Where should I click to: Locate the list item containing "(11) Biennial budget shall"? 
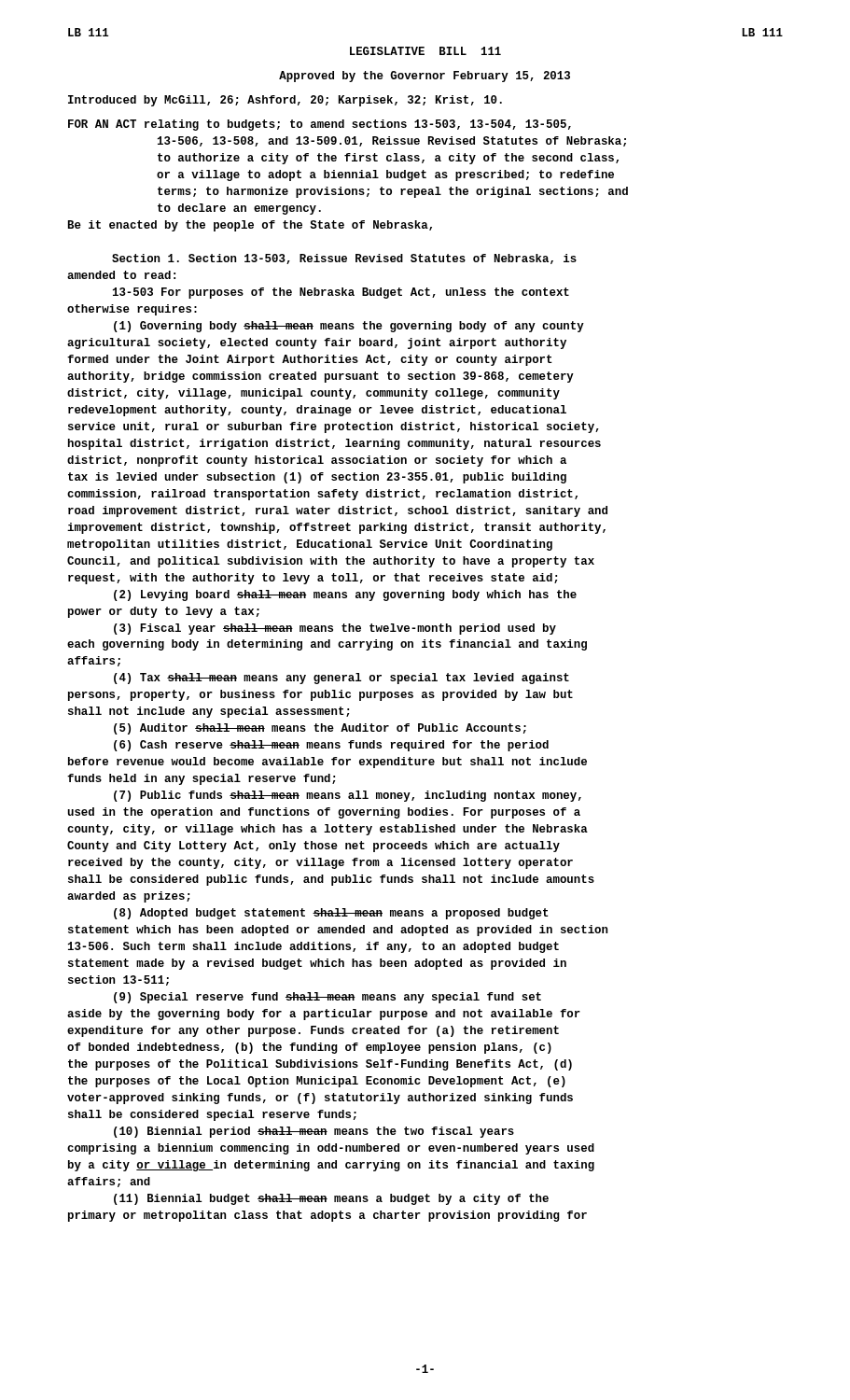click(425, 1209)
